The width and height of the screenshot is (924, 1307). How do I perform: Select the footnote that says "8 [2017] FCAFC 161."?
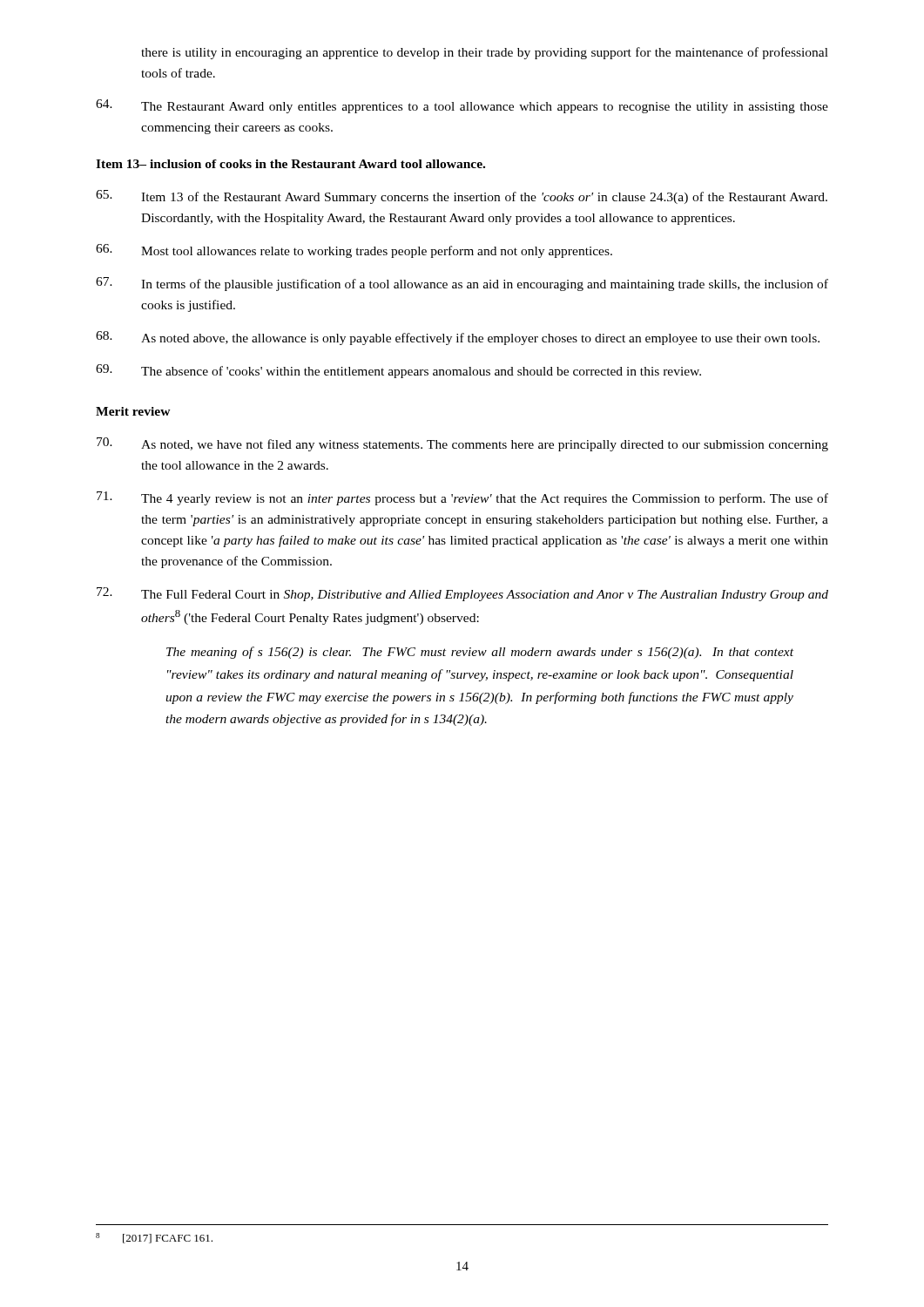pyautogui.click(x=154, y=1238)
